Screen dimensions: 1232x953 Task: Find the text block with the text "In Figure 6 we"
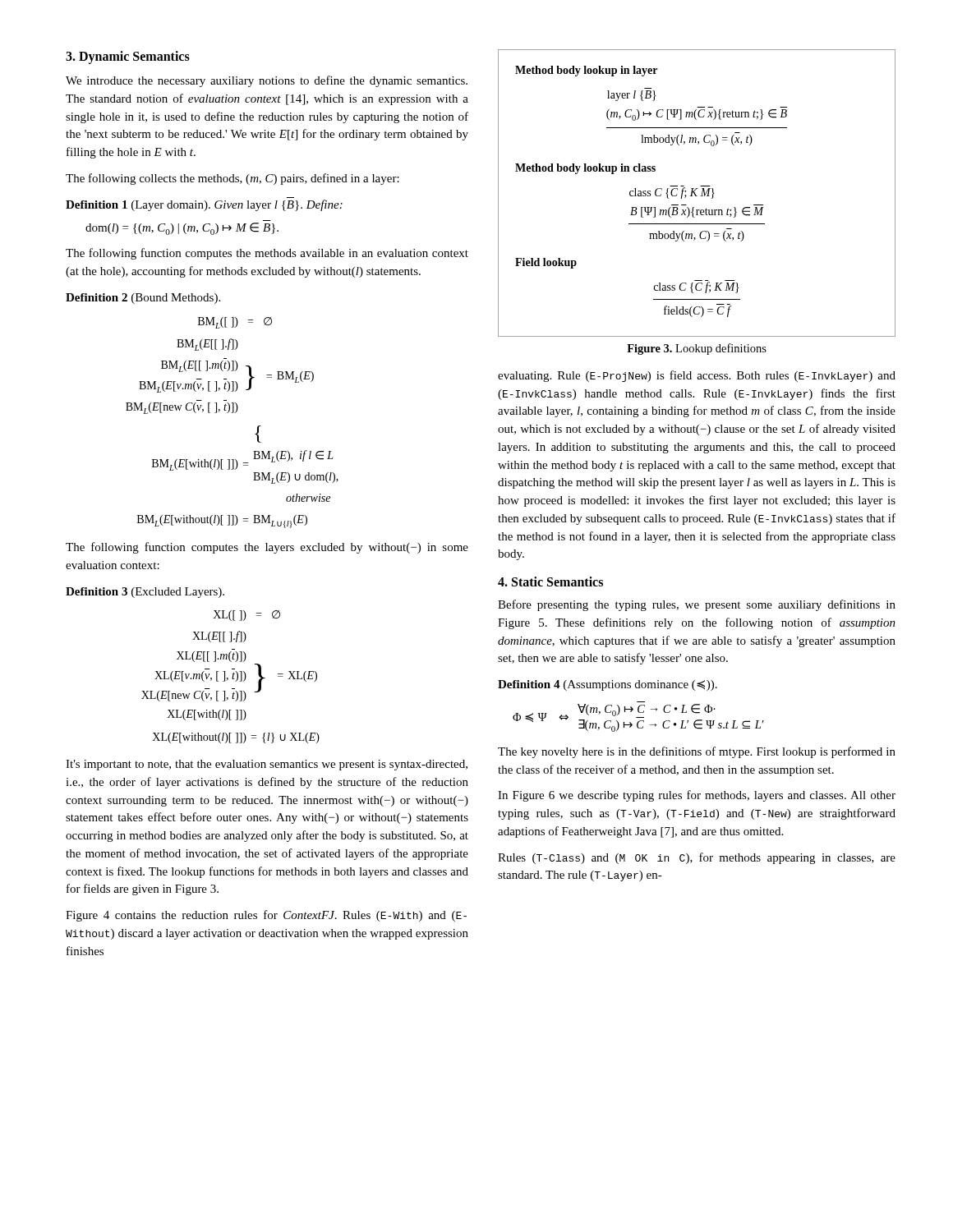(x=697, y=813)
